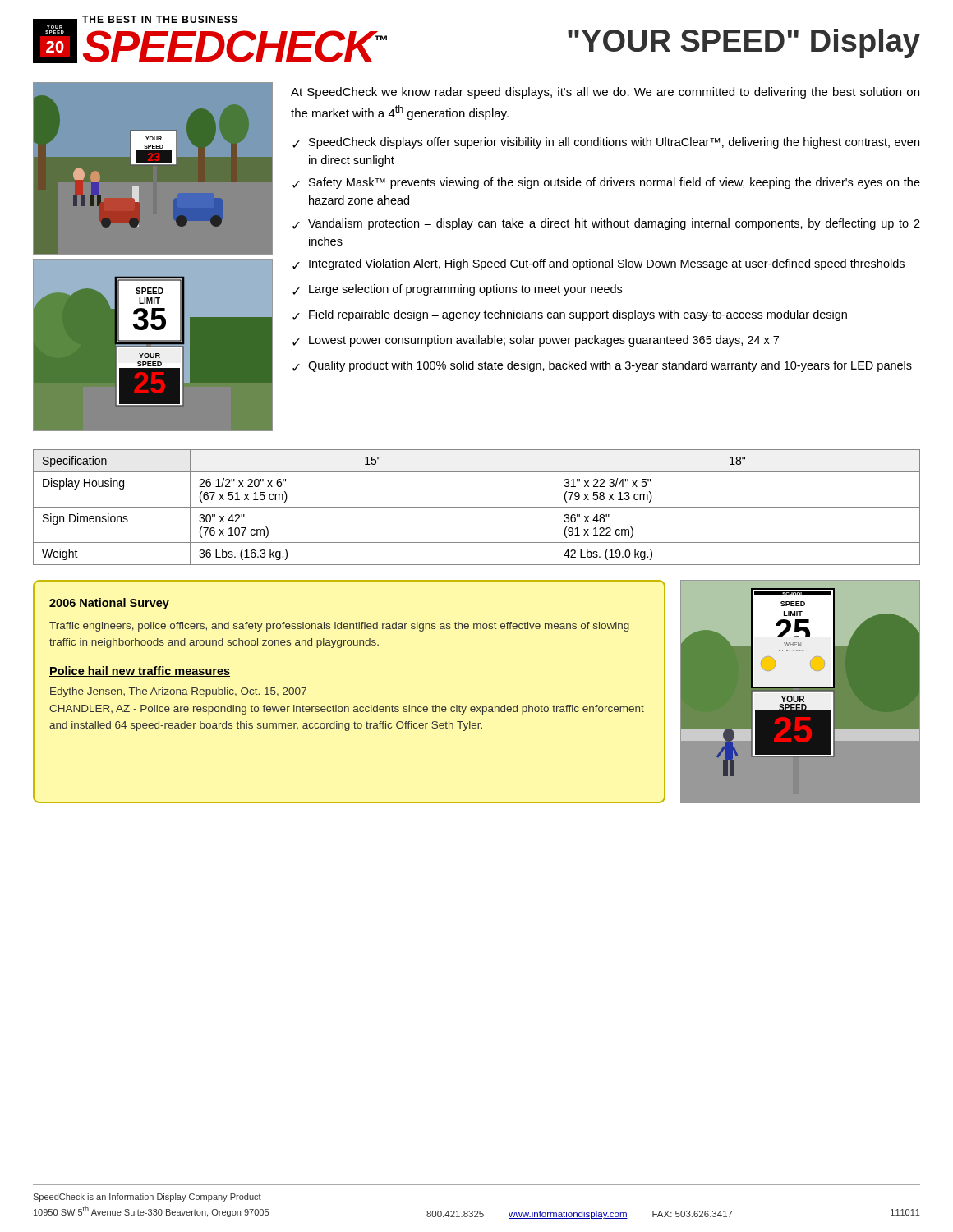Screen dimensions: 1232x953
Task: Click on the block starting "✓ Large selection of programming options to"
Action: tap(457, 292)
